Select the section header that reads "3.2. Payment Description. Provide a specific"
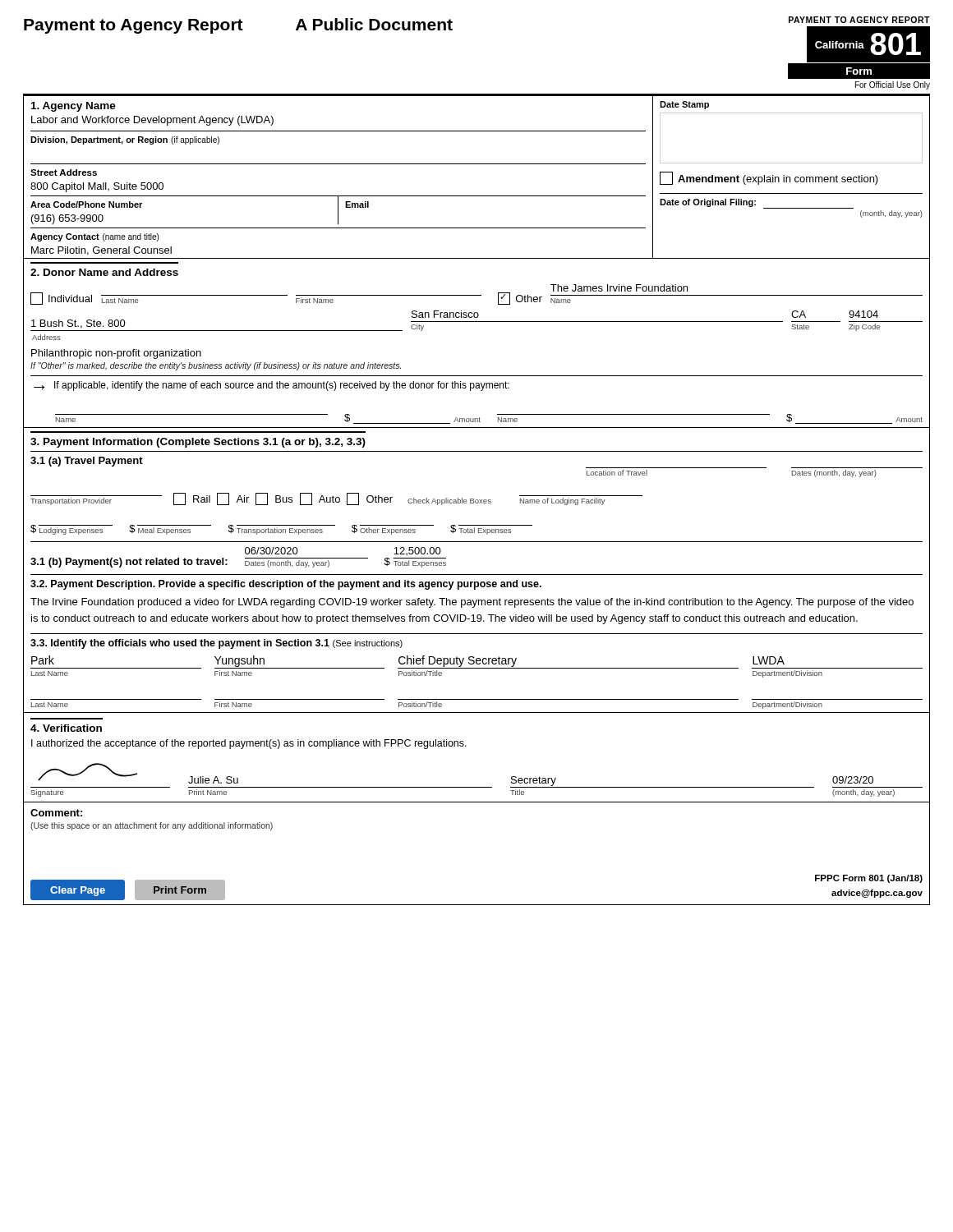Viewport: 953px width, 1232px height. pyautogui.click(x=286, y=584)
